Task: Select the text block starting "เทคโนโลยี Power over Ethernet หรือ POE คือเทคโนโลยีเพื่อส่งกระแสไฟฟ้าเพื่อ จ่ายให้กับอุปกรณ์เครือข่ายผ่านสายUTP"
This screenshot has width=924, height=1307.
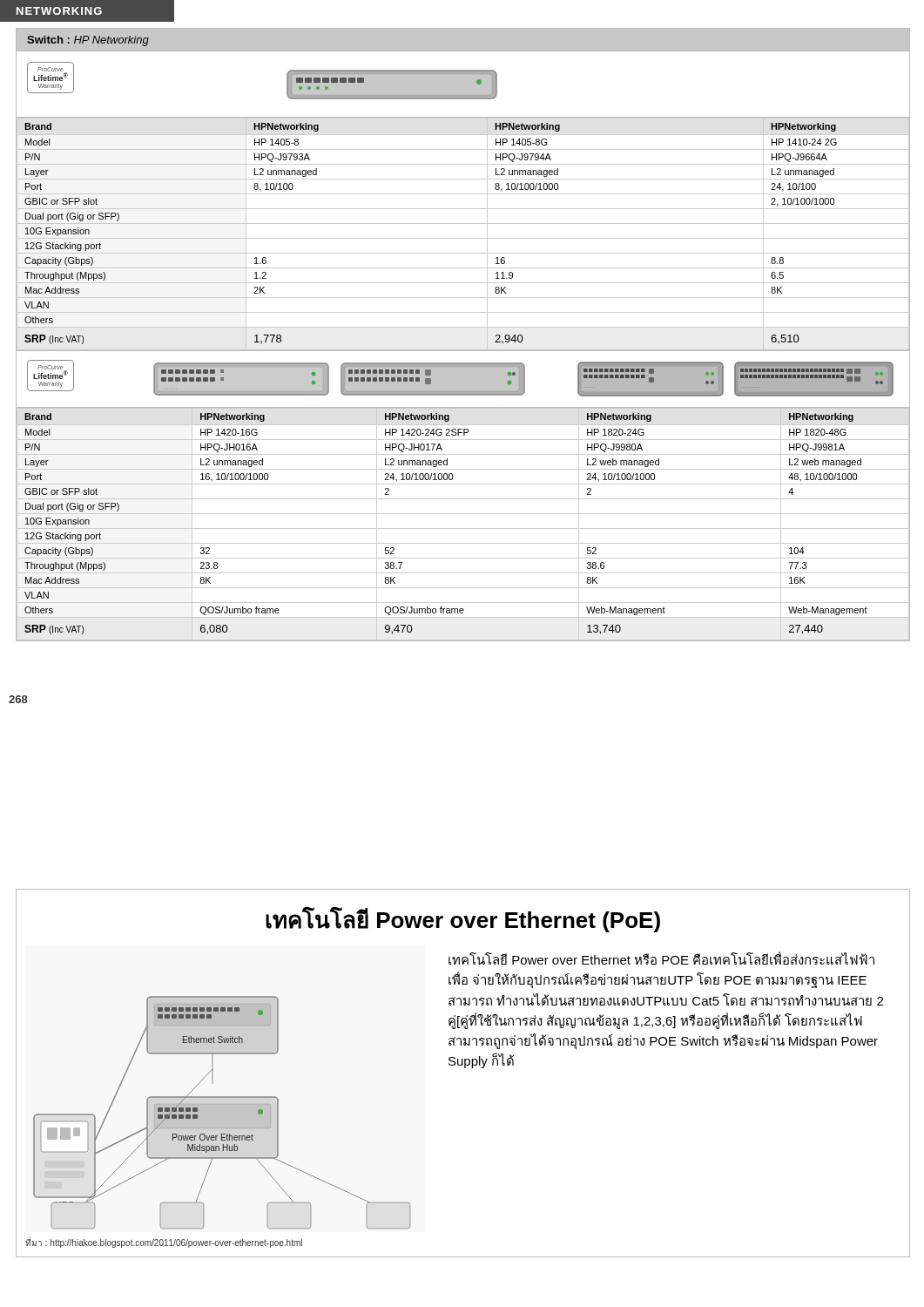Action: 666,1010
